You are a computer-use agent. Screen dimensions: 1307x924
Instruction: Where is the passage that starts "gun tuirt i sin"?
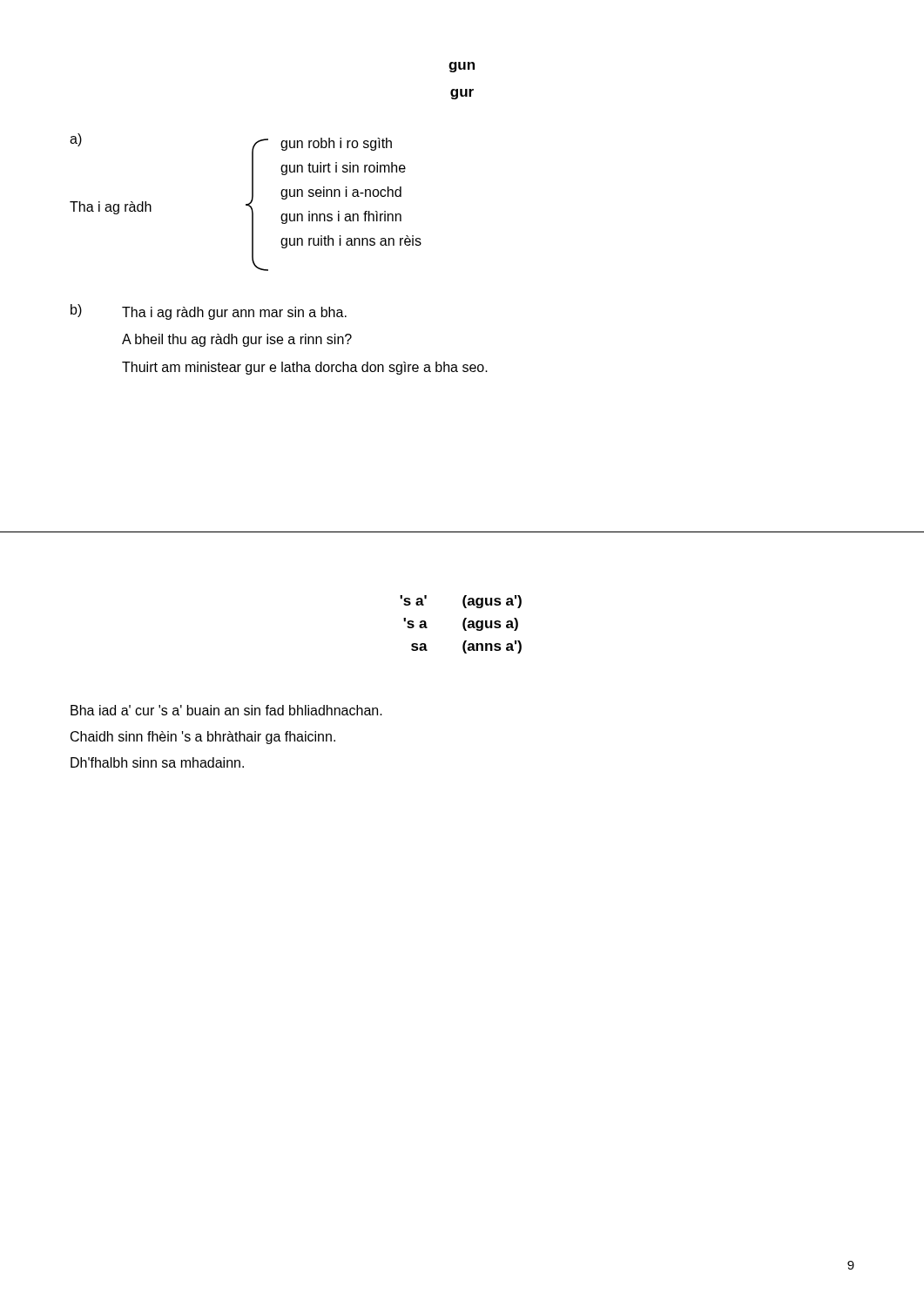point(343,168)
